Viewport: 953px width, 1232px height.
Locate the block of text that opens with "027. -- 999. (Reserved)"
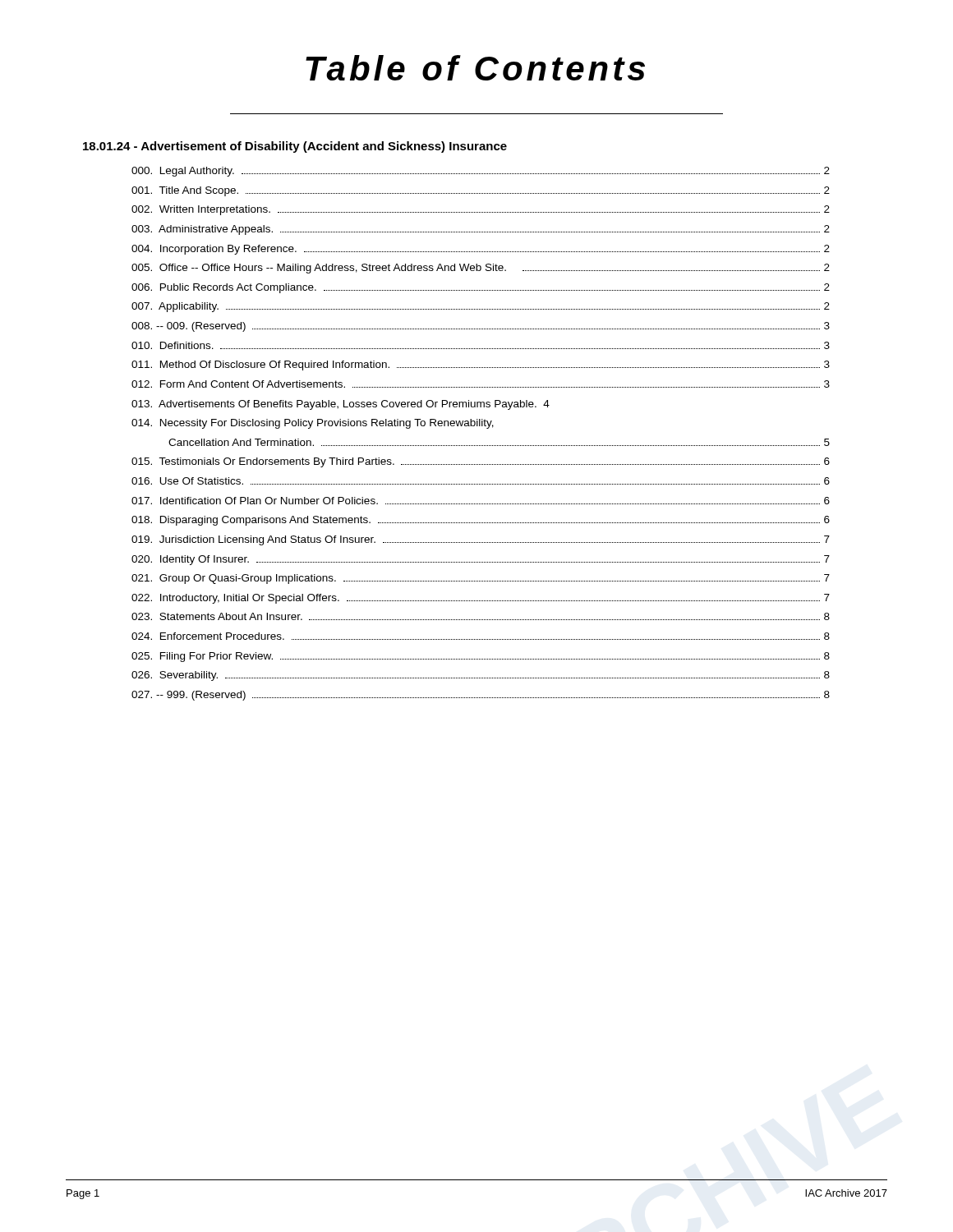(x=481, y=695)
